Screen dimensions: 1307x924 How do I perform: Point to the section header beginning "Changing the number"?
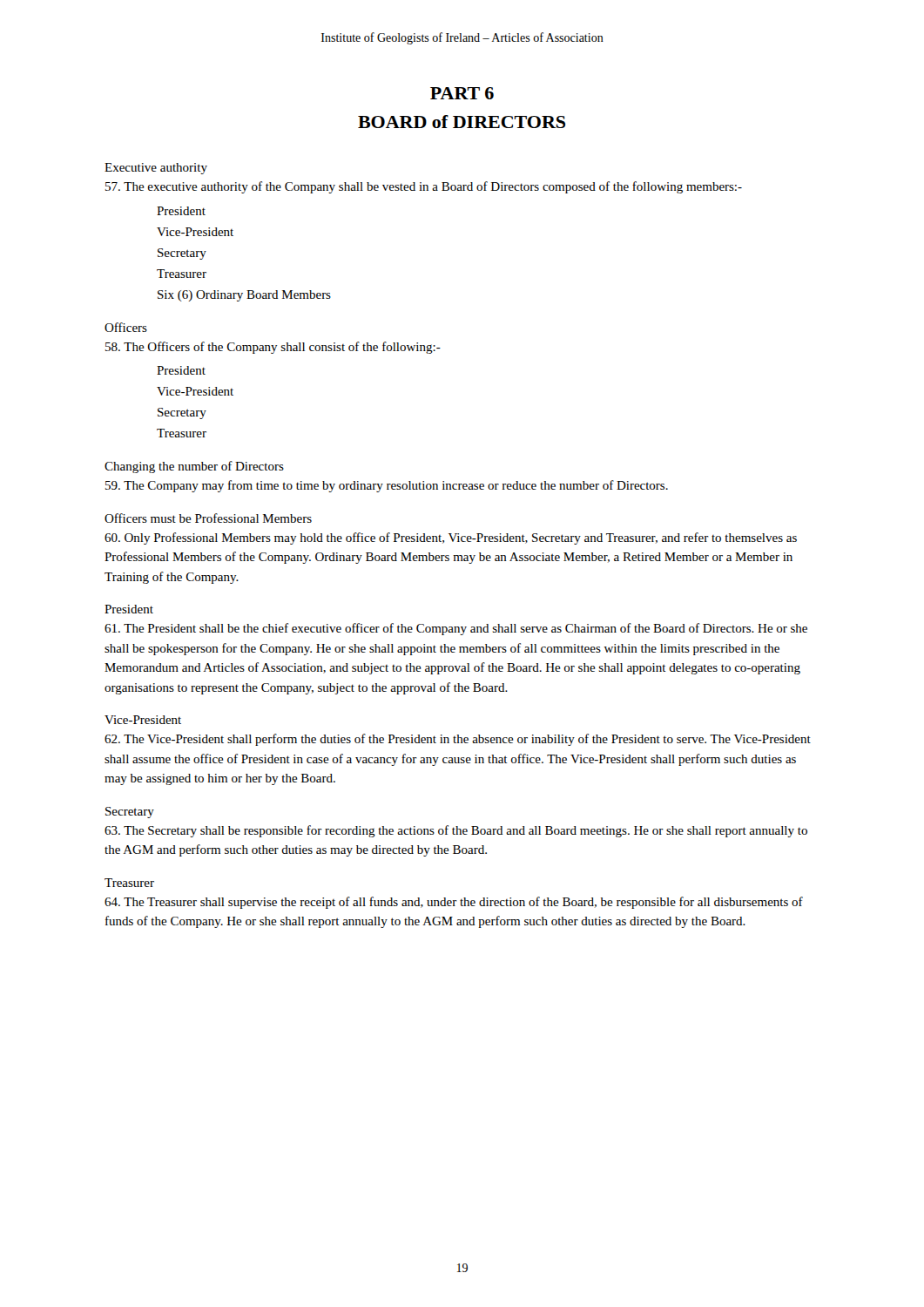(x=194, y=466)
